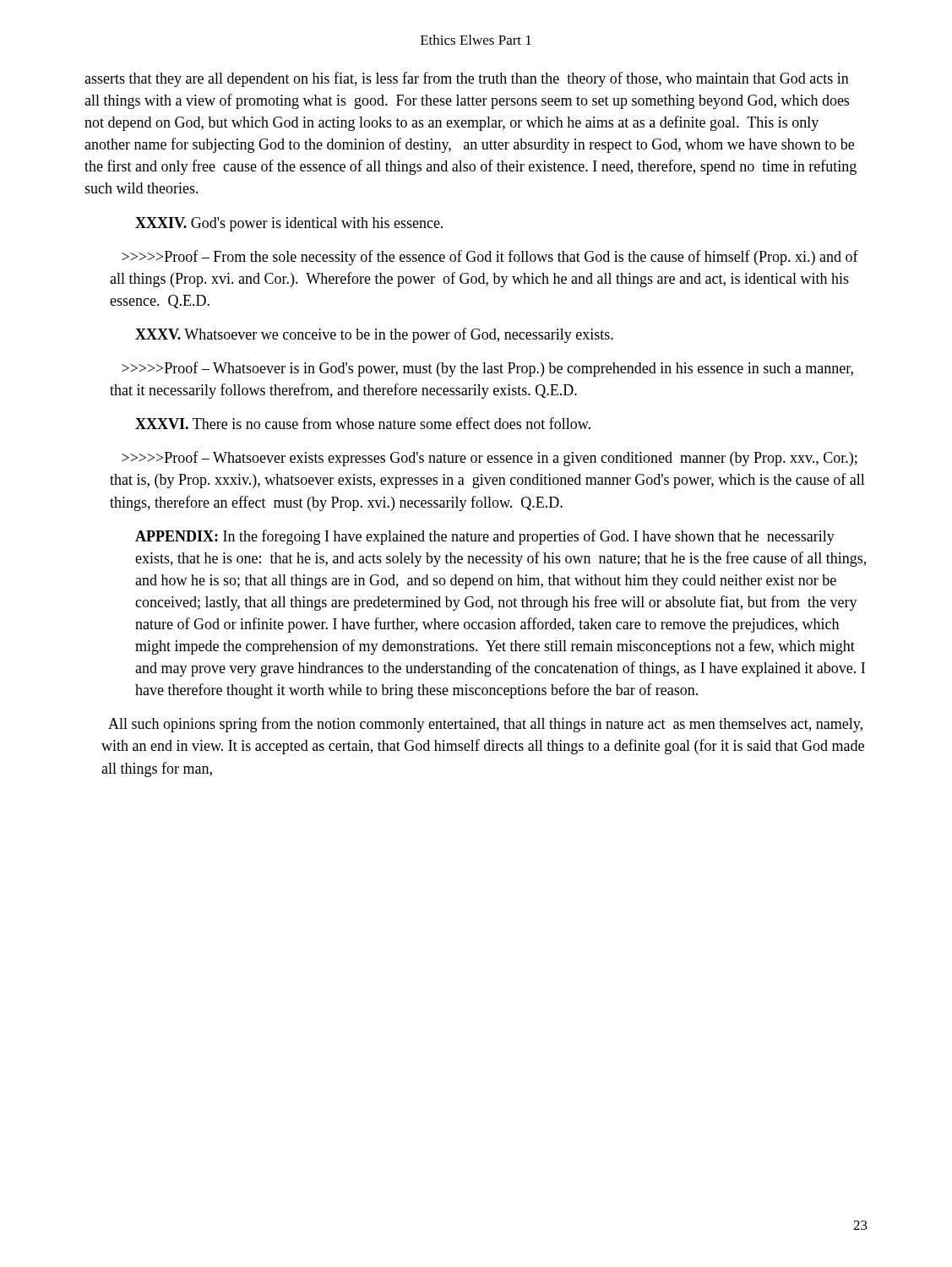952x1267 pixels.
Task: Locate the text block that reads "asserts that they are all"
Action: [476, 134]
